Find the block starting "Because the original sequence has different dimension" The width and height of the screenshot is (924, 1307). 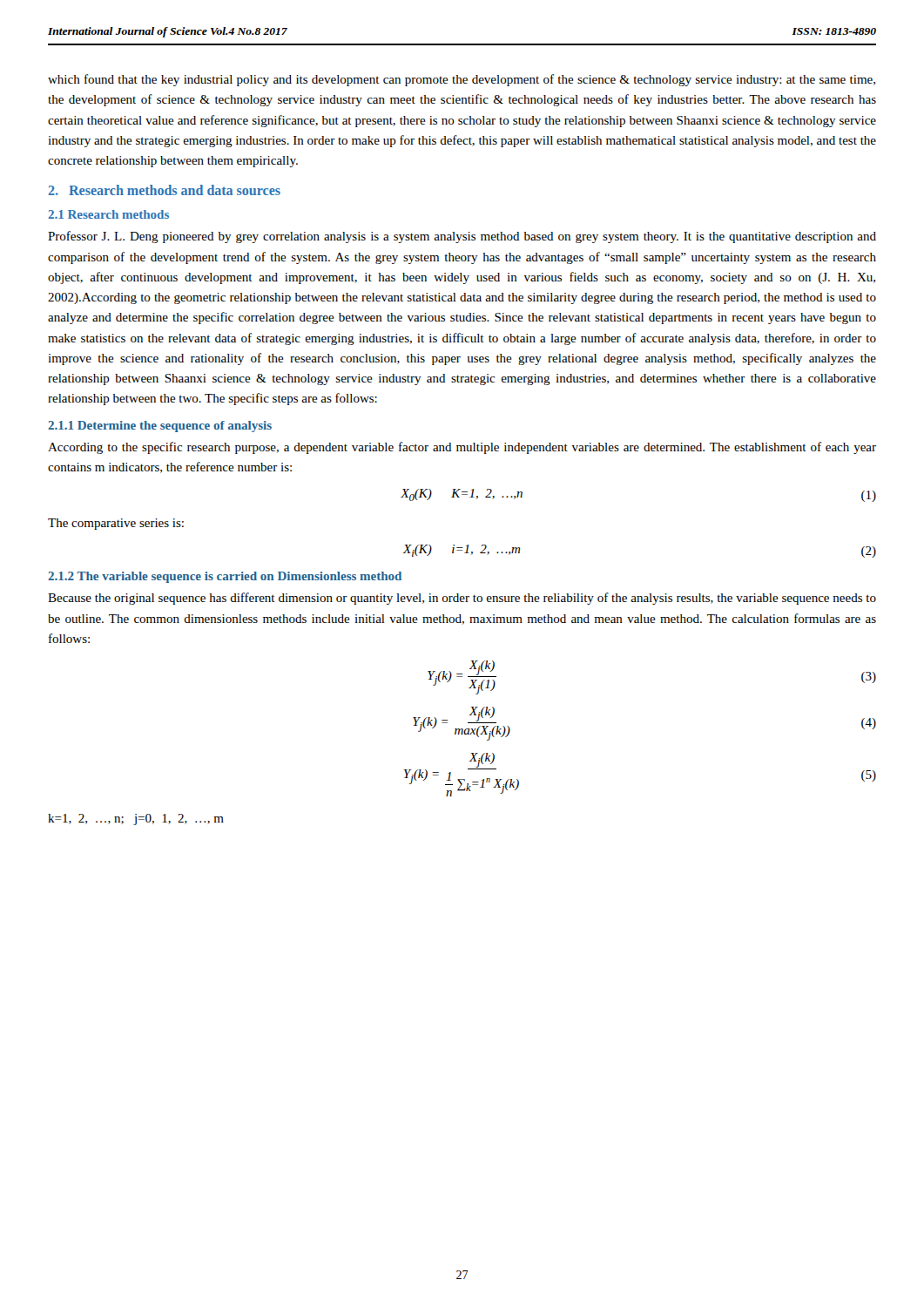click(x=462, y=618)
